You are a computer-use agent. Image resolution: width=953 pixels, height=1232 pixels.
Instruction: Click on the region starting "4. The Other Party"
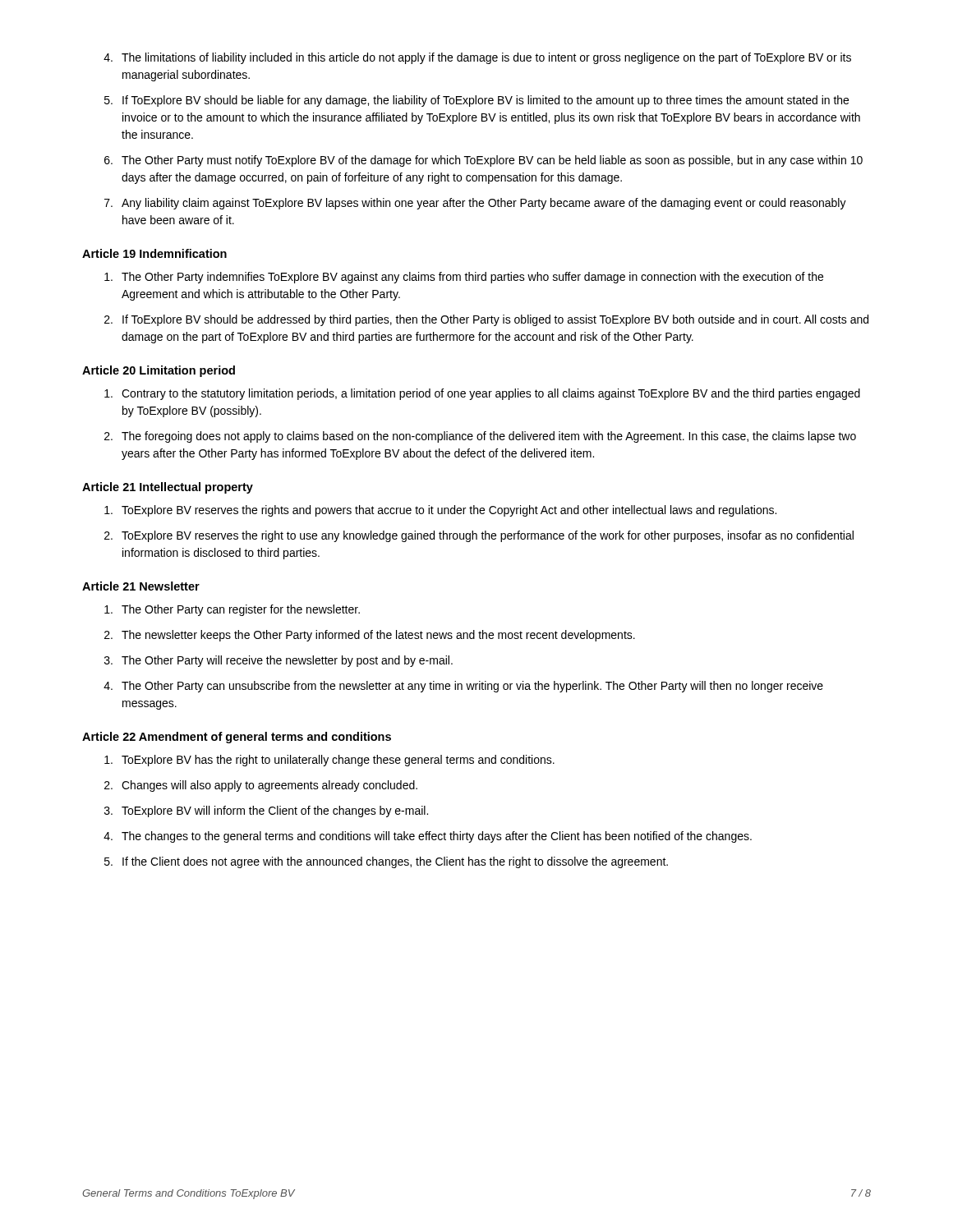coord(476,695)
